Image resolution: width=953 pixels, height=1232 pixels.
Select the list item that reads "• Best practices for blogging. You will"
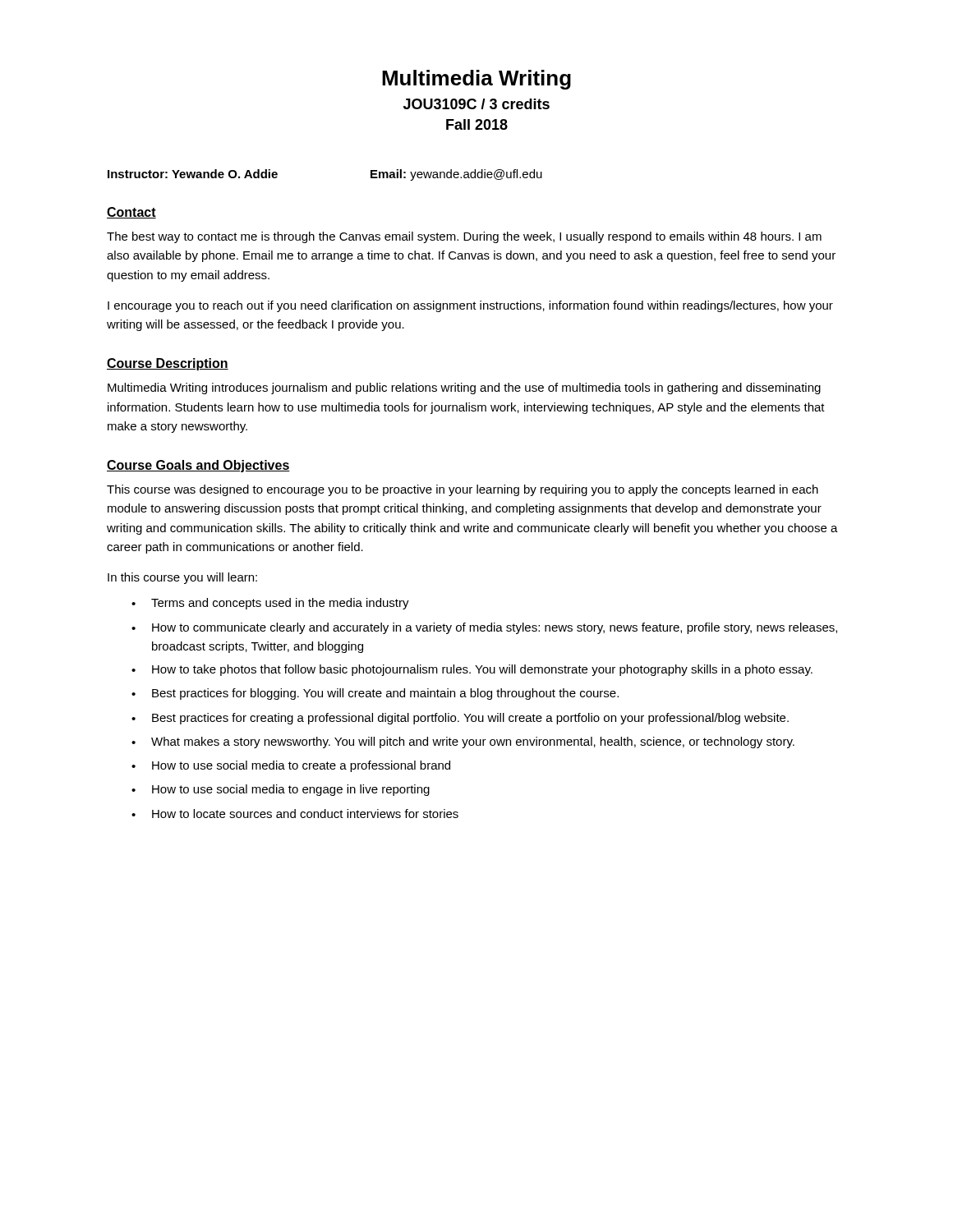tap(376, 693)
